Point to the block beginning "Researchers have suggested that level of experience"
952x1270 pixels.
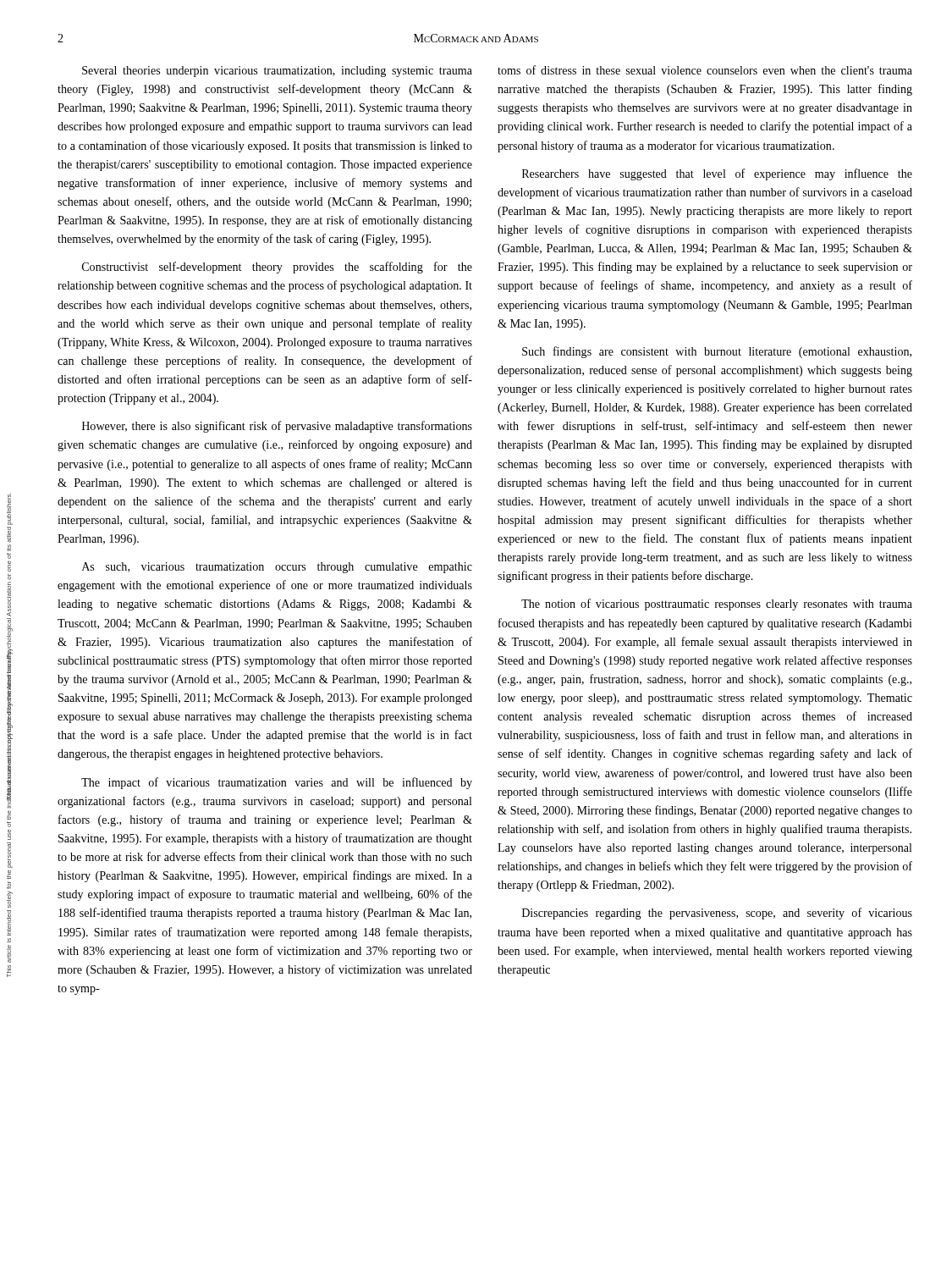tap(705, 248)
